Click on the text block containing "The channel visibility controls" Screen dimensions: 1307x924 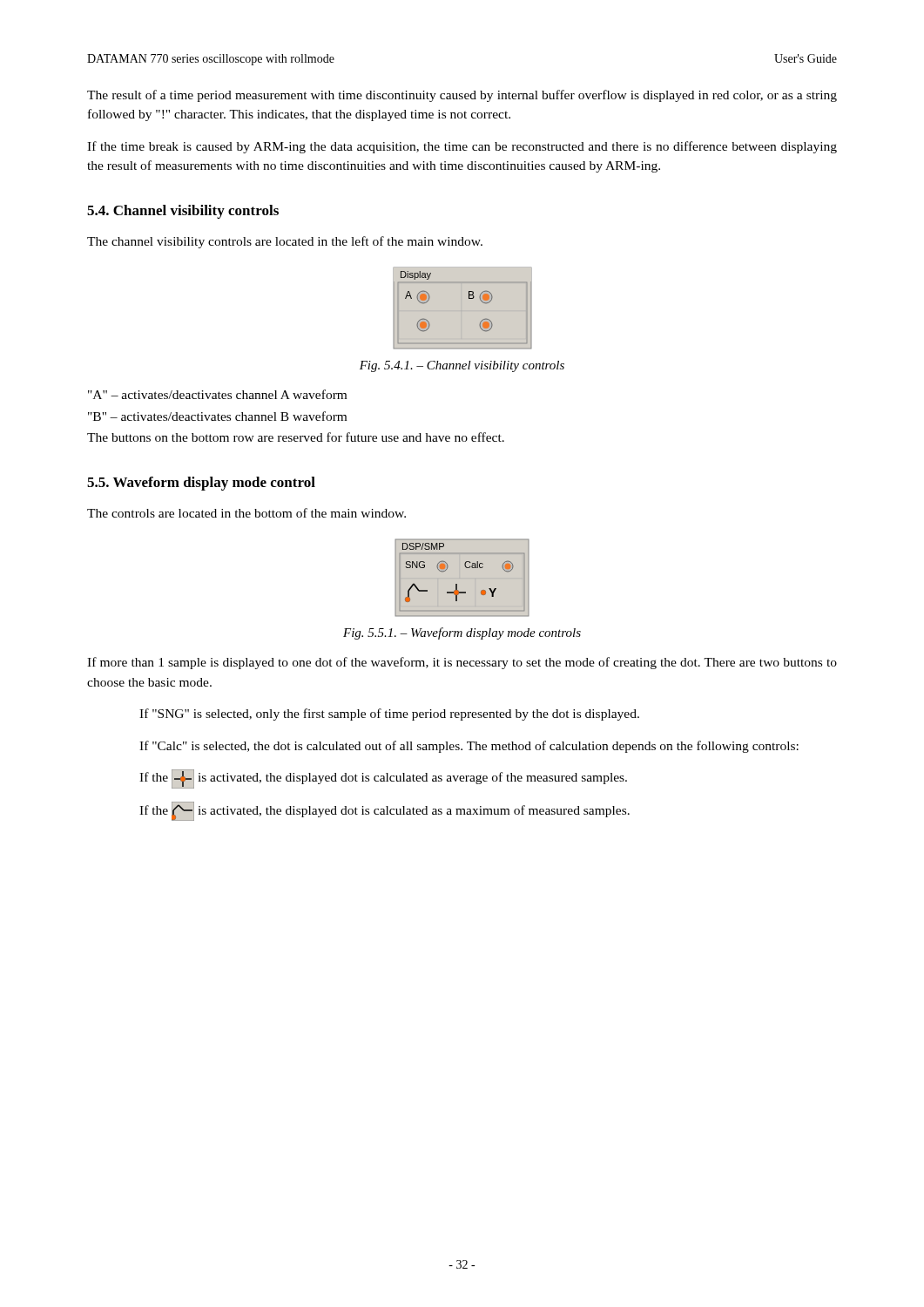462,241
